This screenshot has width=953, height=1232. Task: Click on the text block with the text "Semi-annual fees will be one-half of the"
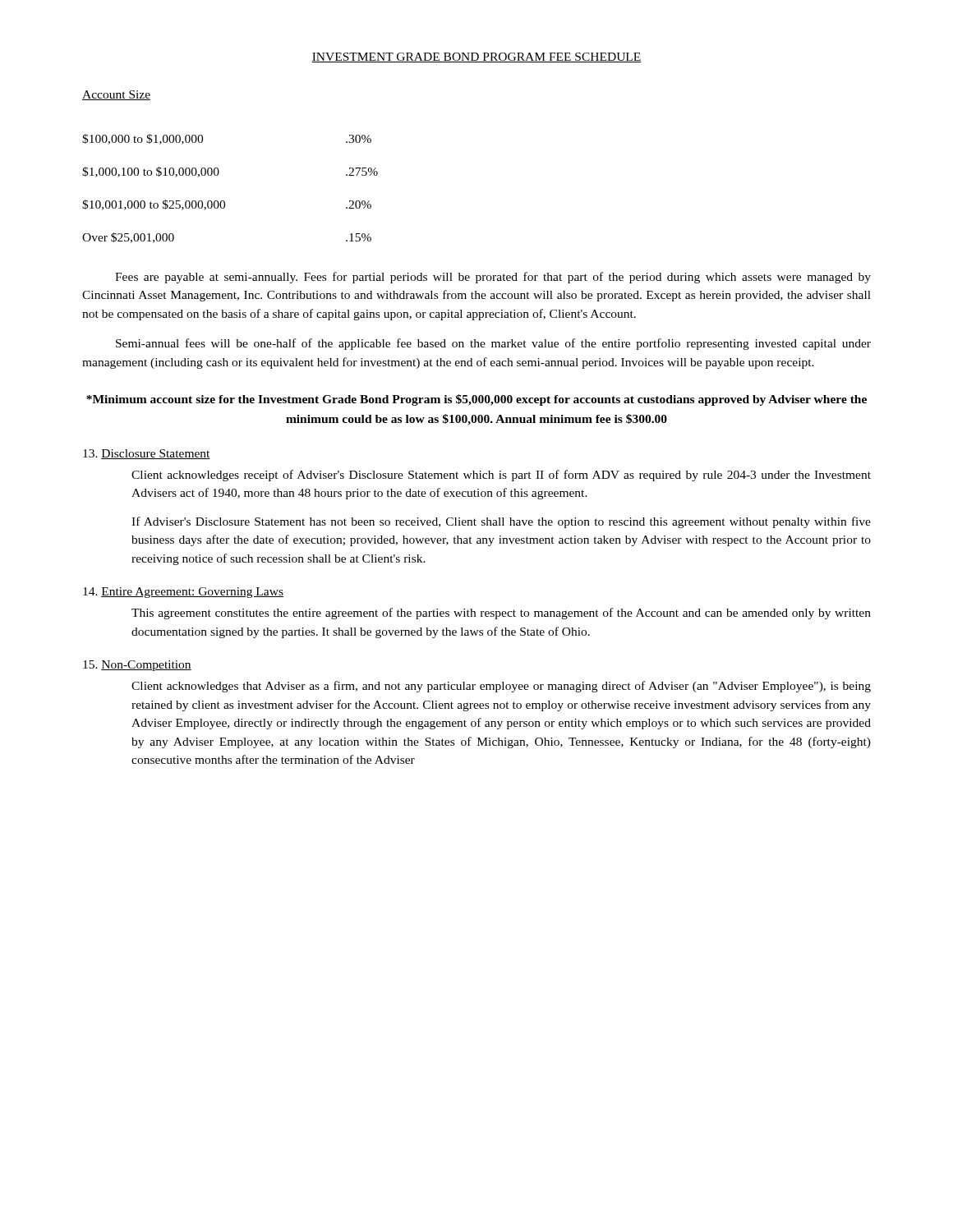pyautogui.click(x=476, y=352)
